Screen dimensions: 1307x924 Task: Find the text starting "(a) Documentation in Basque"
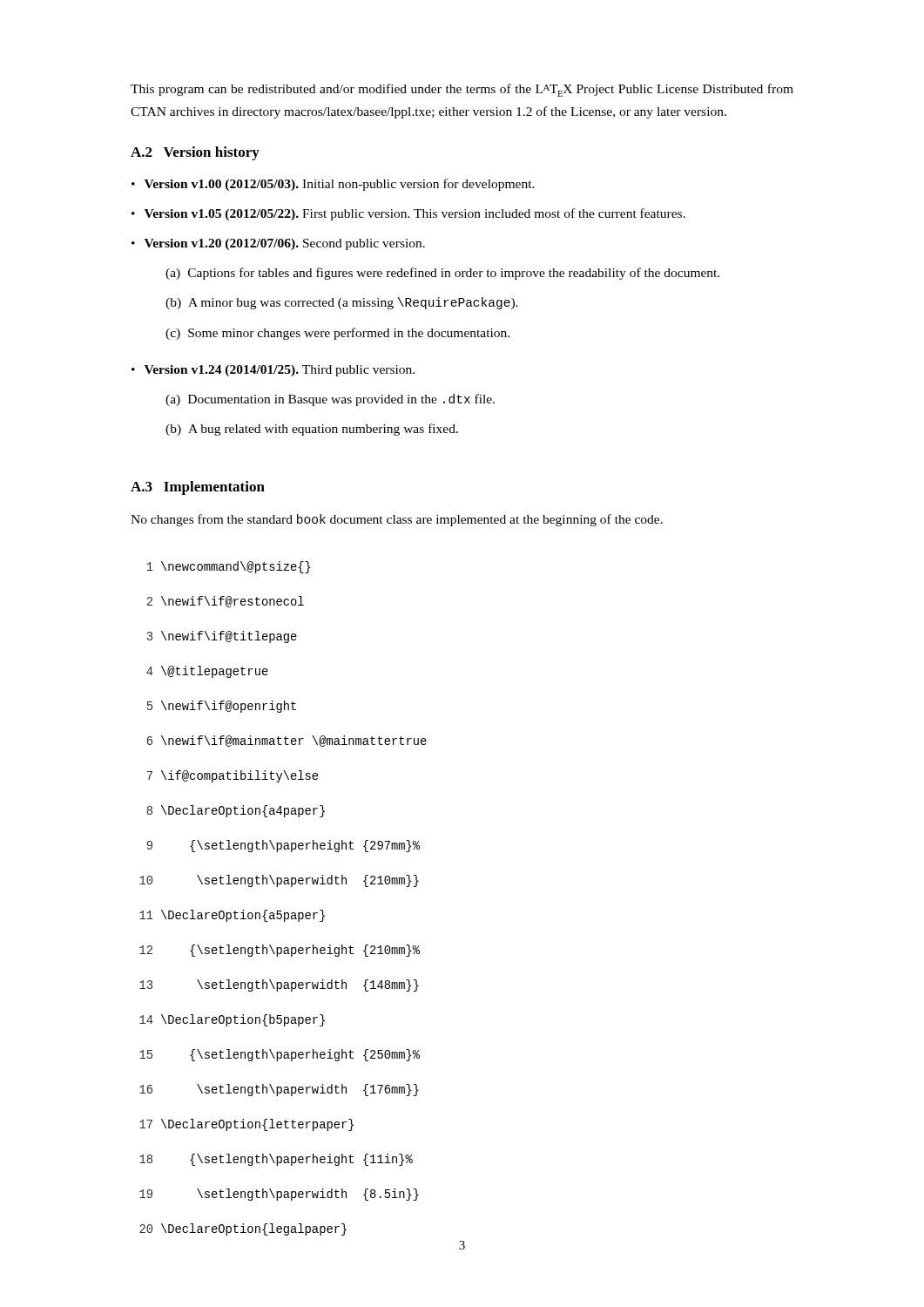[x=331, y=399]
